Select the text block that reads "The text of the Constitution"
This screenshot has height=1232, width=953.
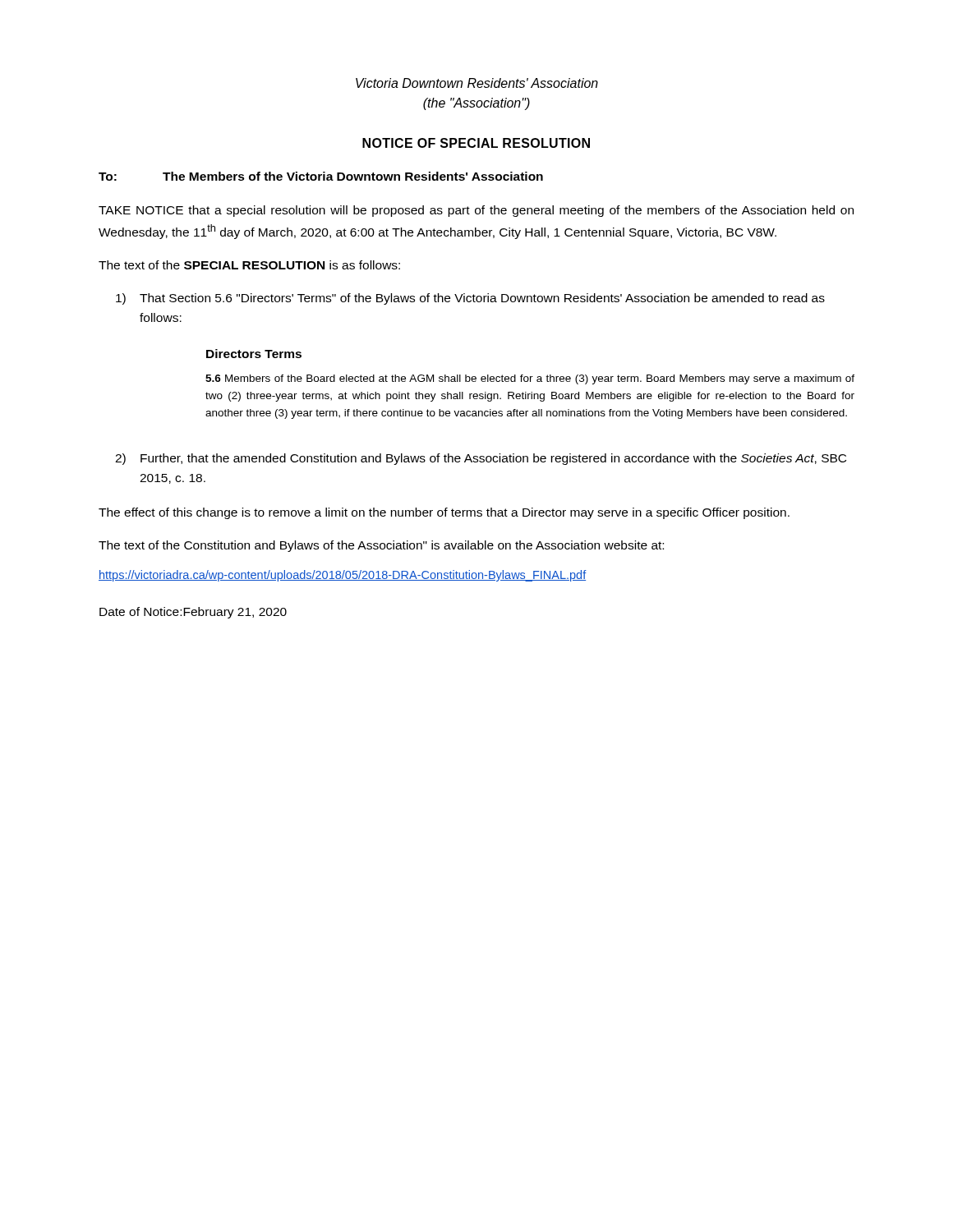(382, 545)
